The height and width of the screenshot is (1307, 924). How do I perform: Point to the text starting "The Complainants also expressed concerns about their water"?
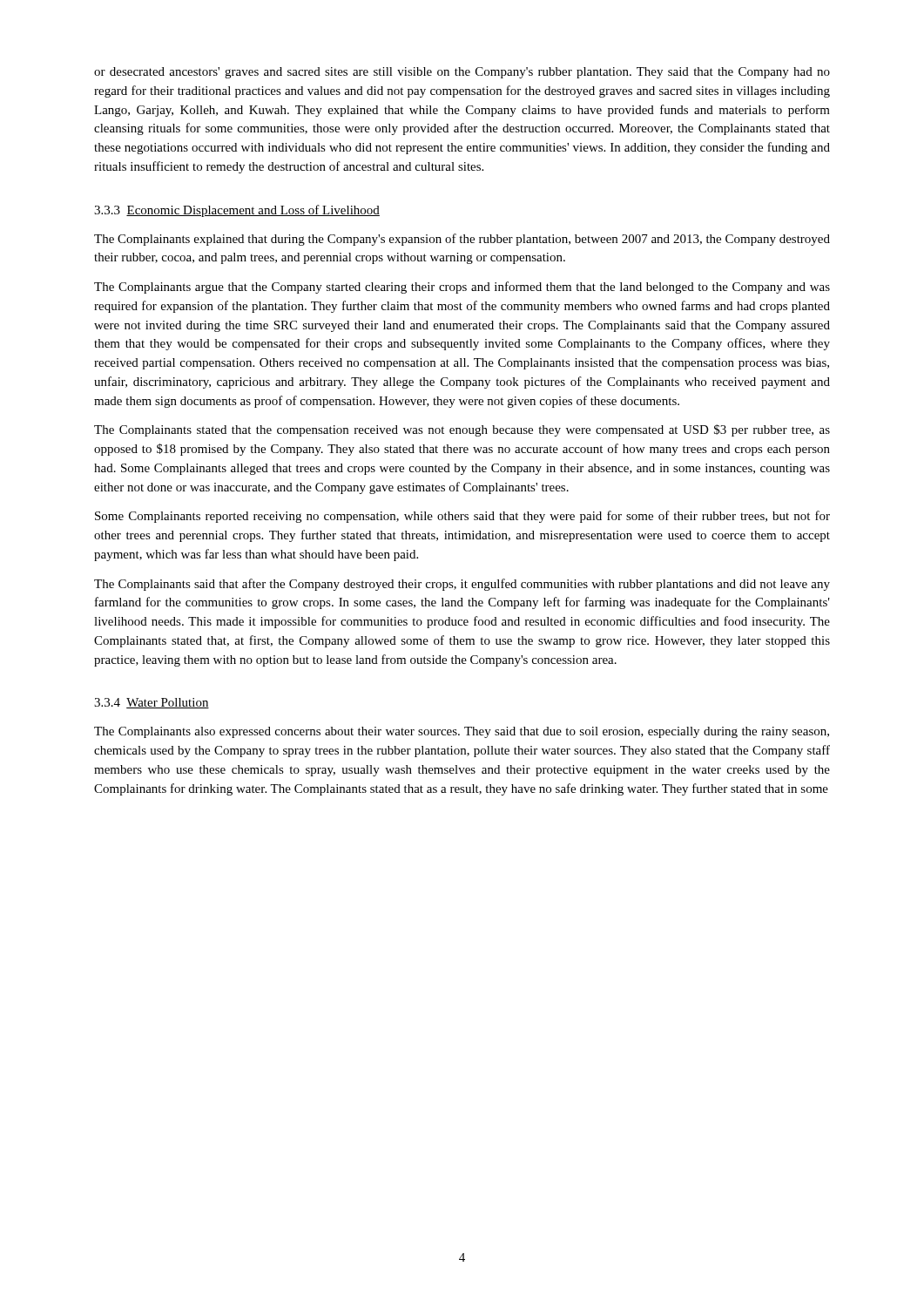point(462,760)
